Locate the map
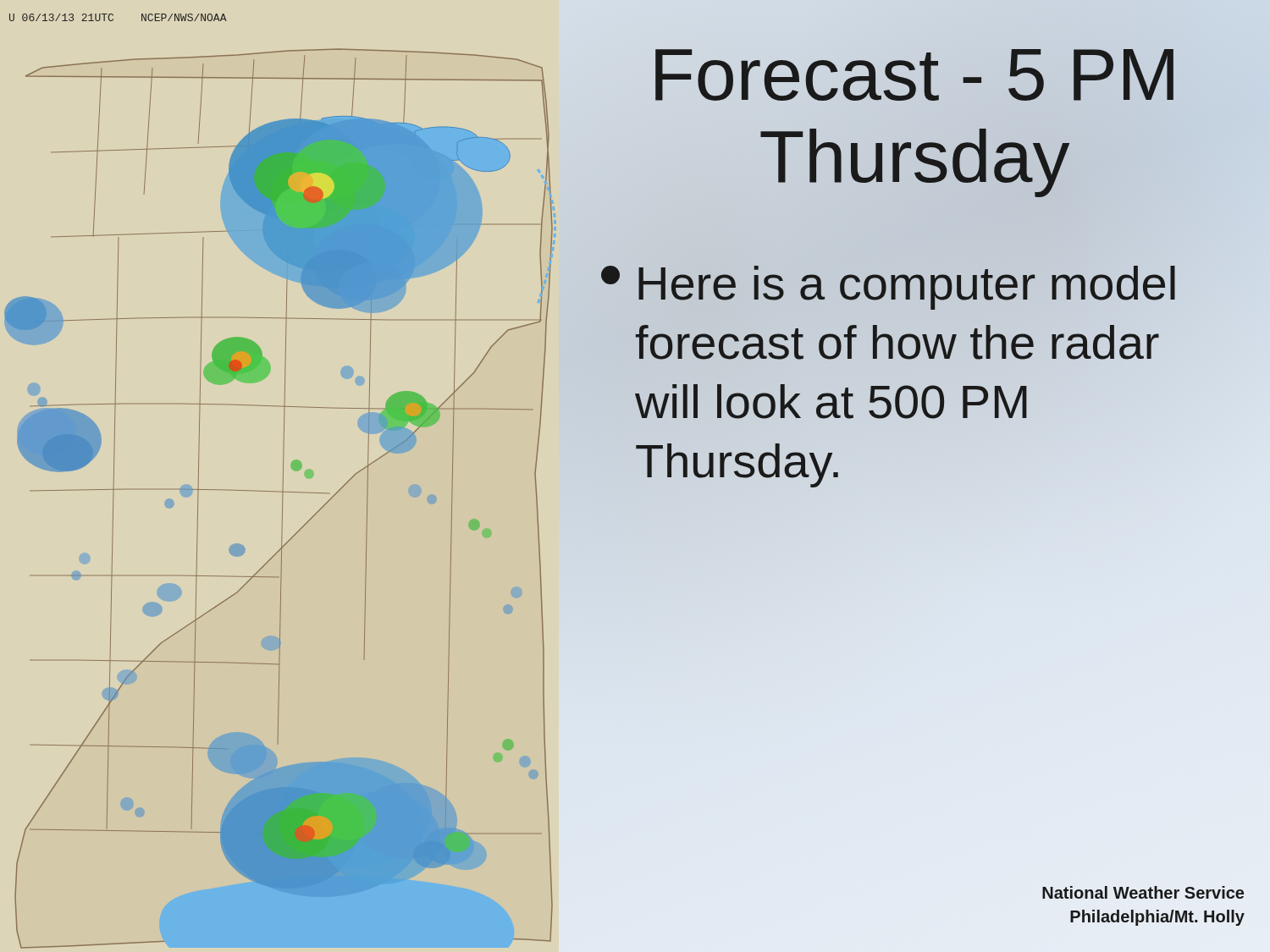This screenshot has width=1270, height=952. [x=279, y=476]
